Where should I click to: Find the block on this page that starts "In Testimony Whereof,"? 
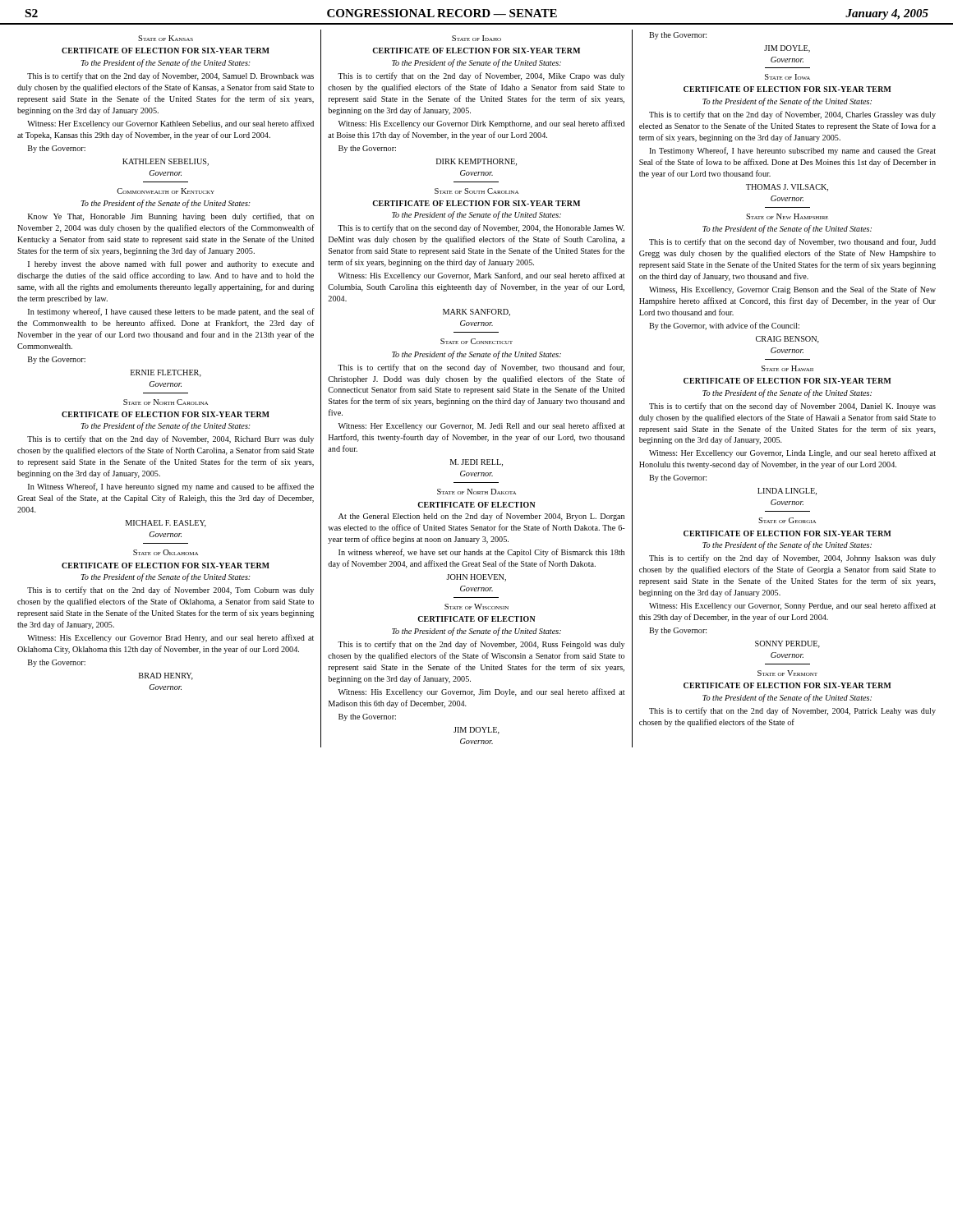(787, 162)
